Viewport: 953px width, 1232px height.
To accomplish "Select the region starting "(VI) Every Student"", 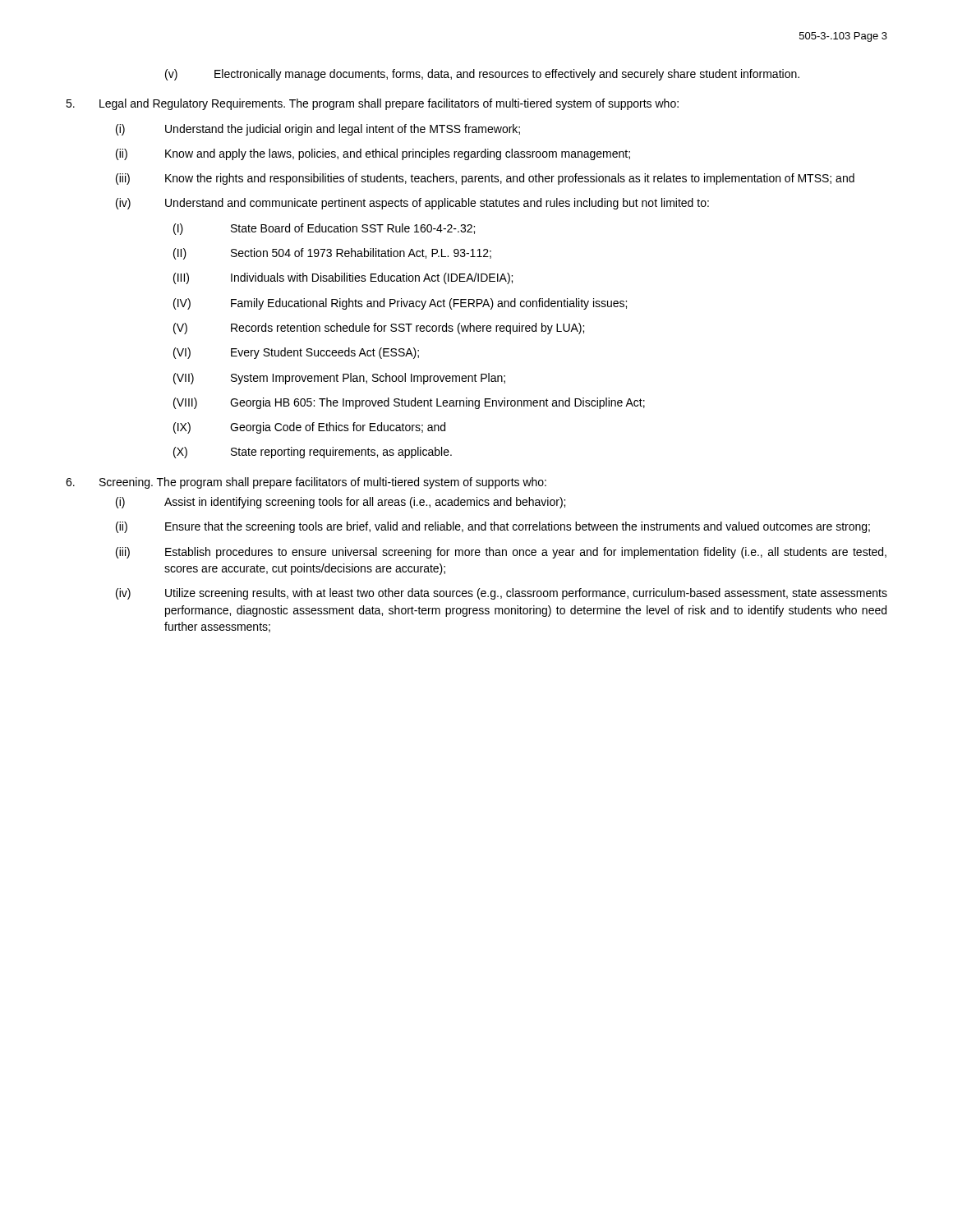I will tap(296, 353).
